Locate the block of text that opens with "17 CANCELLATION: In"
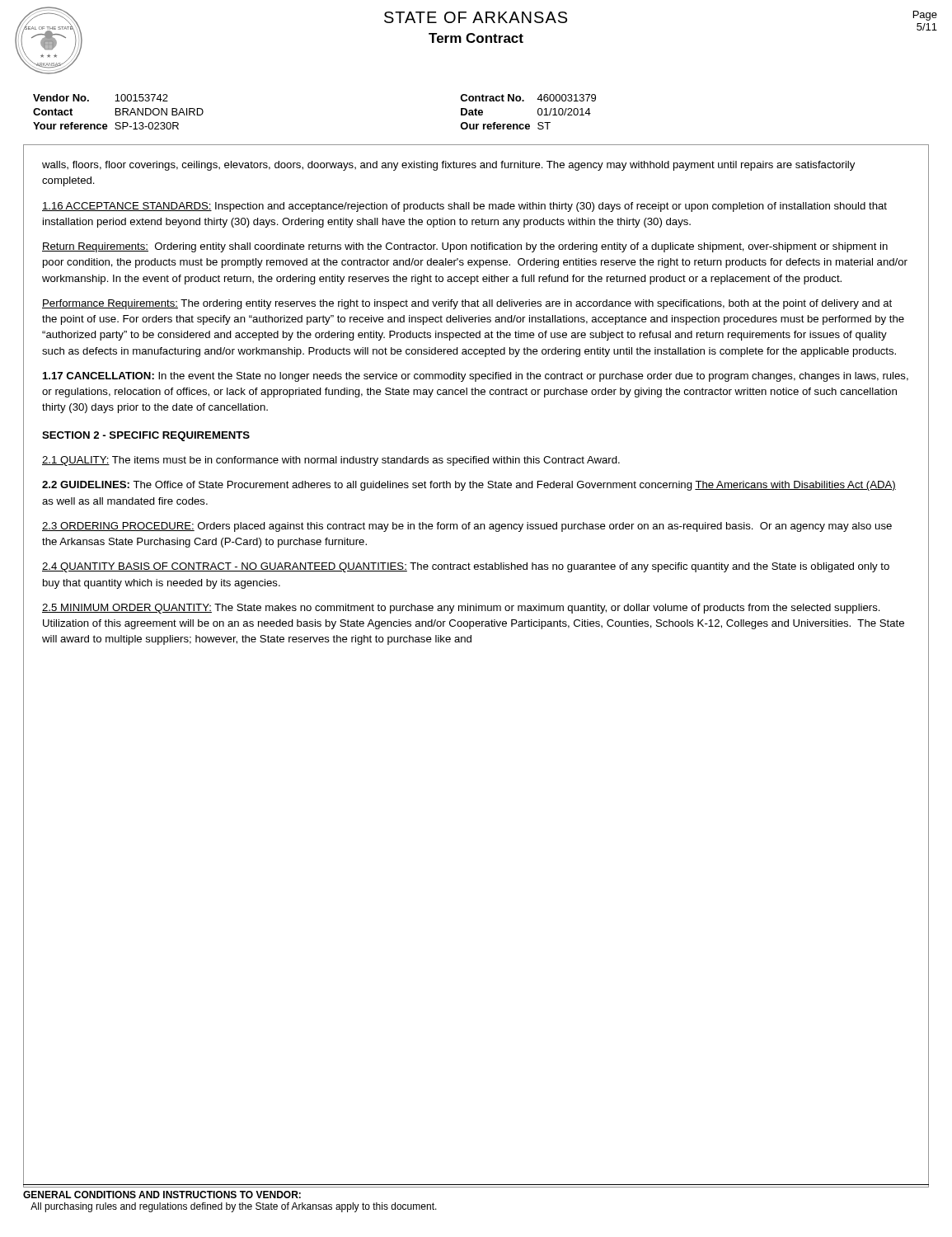The height and width of the screenshot is (1237, 952). click(x=475, y=391)
